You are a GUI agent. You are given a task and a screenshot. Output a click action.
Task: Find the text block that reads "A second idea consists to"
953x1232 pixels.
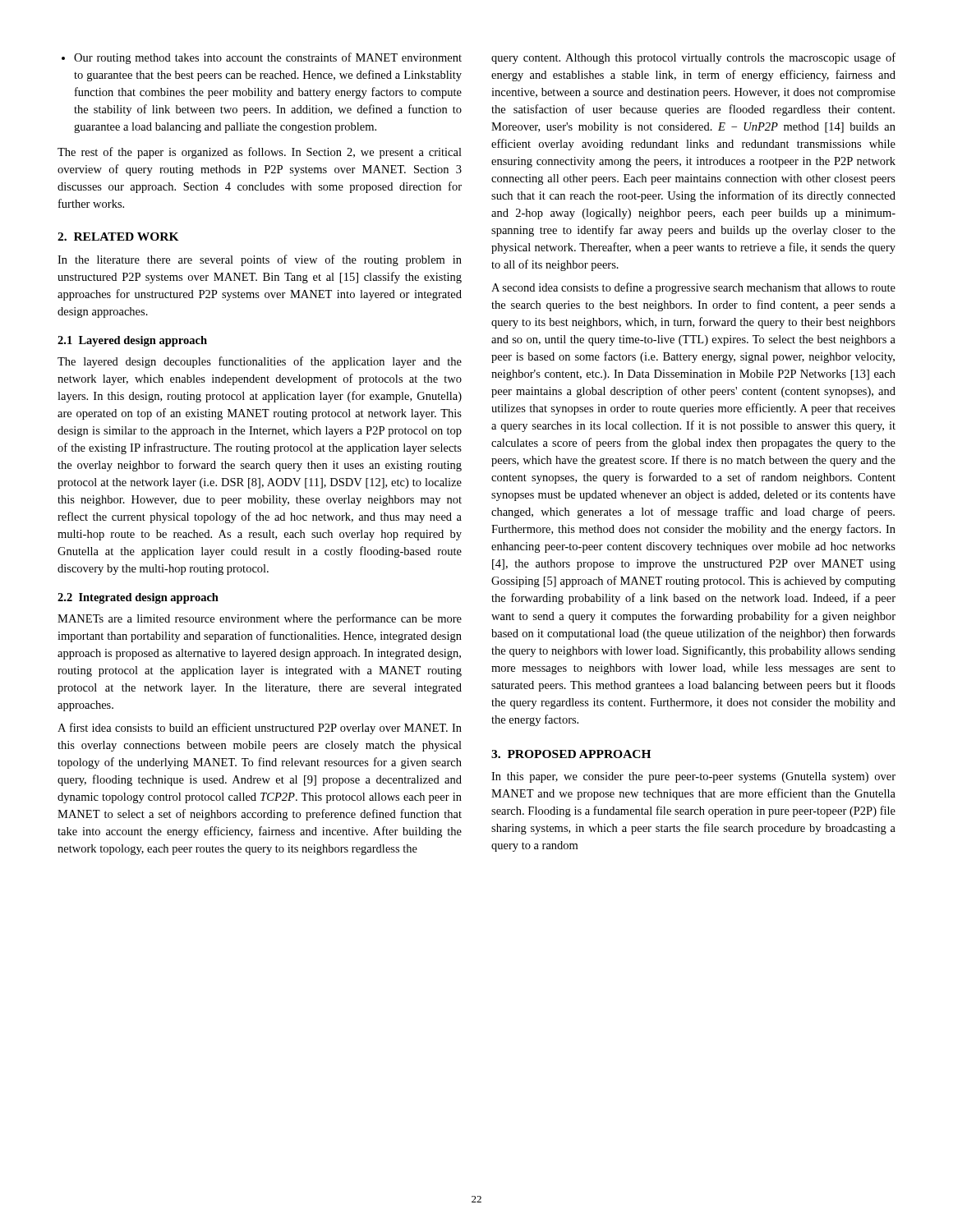tap(693, 504)
